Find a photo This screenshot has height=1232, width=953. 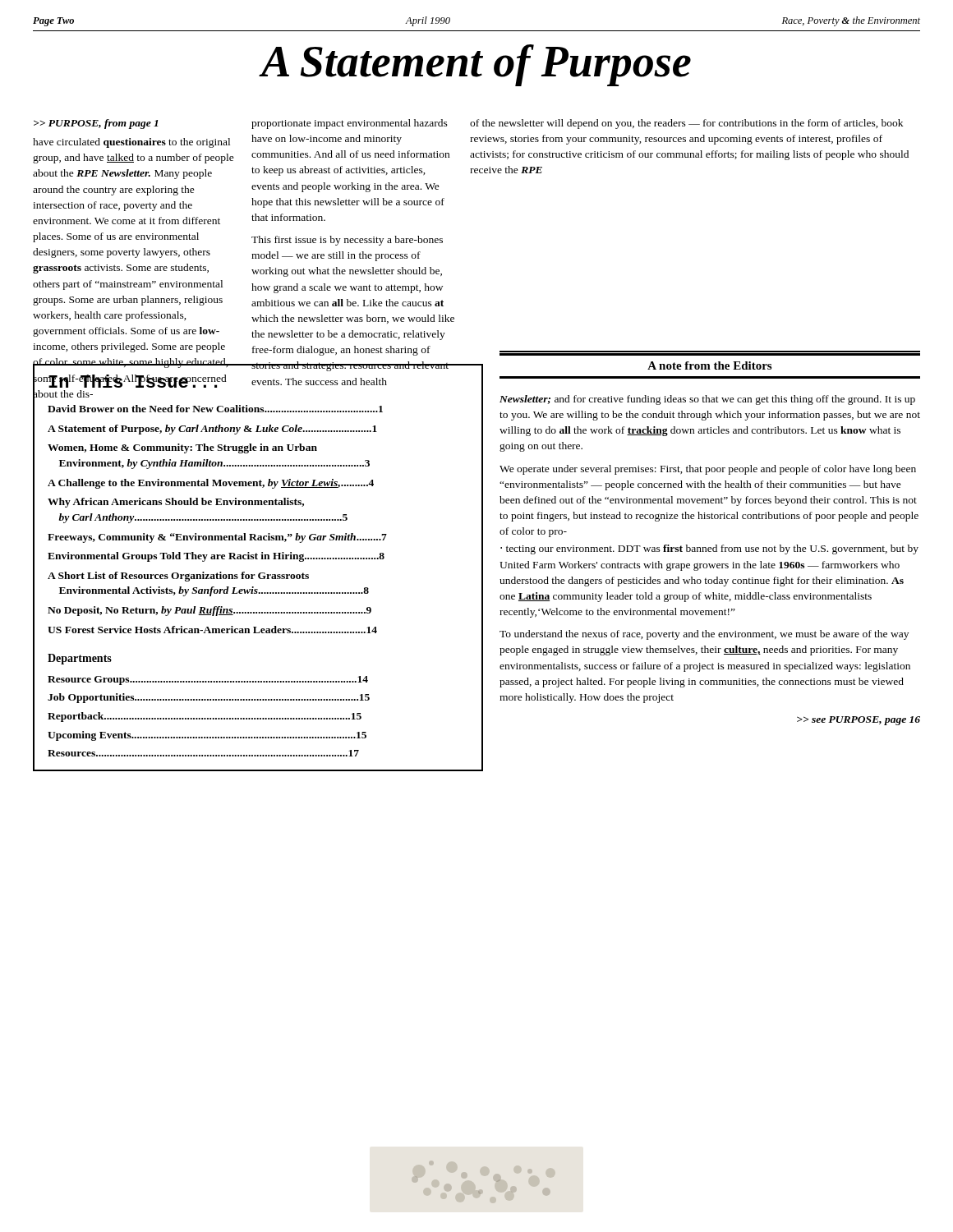coord(476,1181)
